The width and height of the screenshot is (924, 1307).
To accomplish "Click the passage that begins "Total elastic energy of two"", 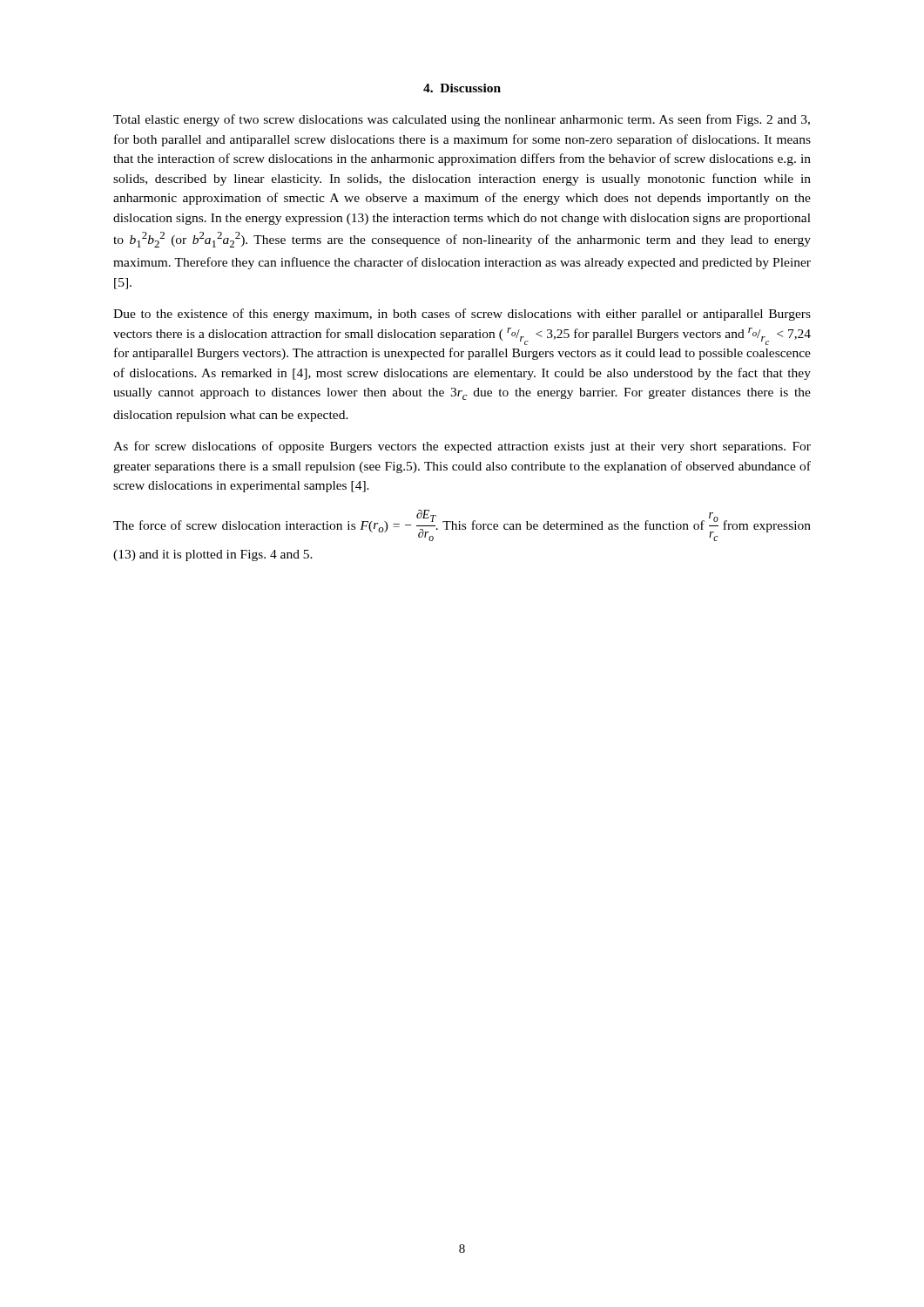I will point(462,200).
